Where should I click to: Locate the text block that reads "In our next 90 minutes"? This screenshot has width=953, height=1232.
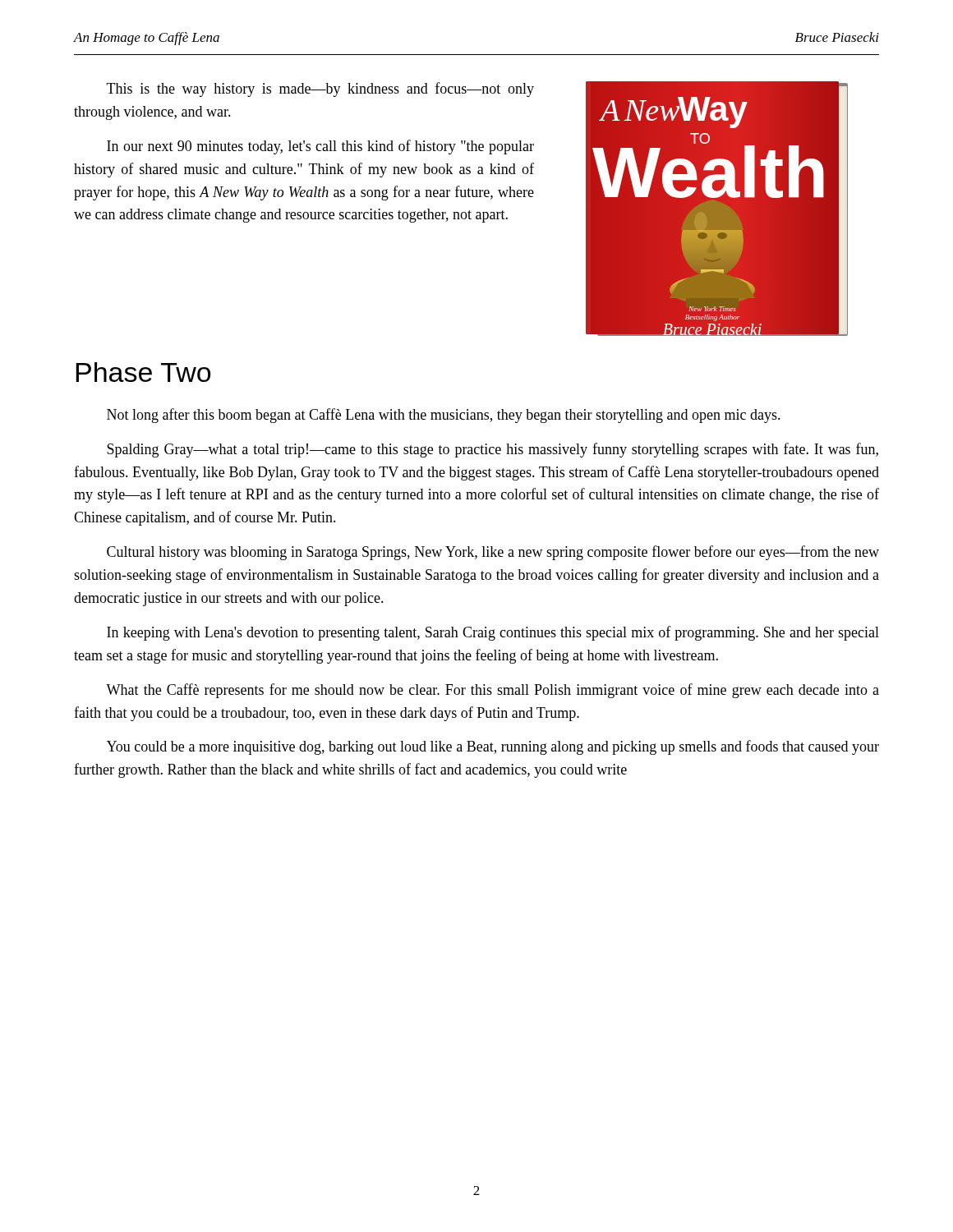point(304,180)
